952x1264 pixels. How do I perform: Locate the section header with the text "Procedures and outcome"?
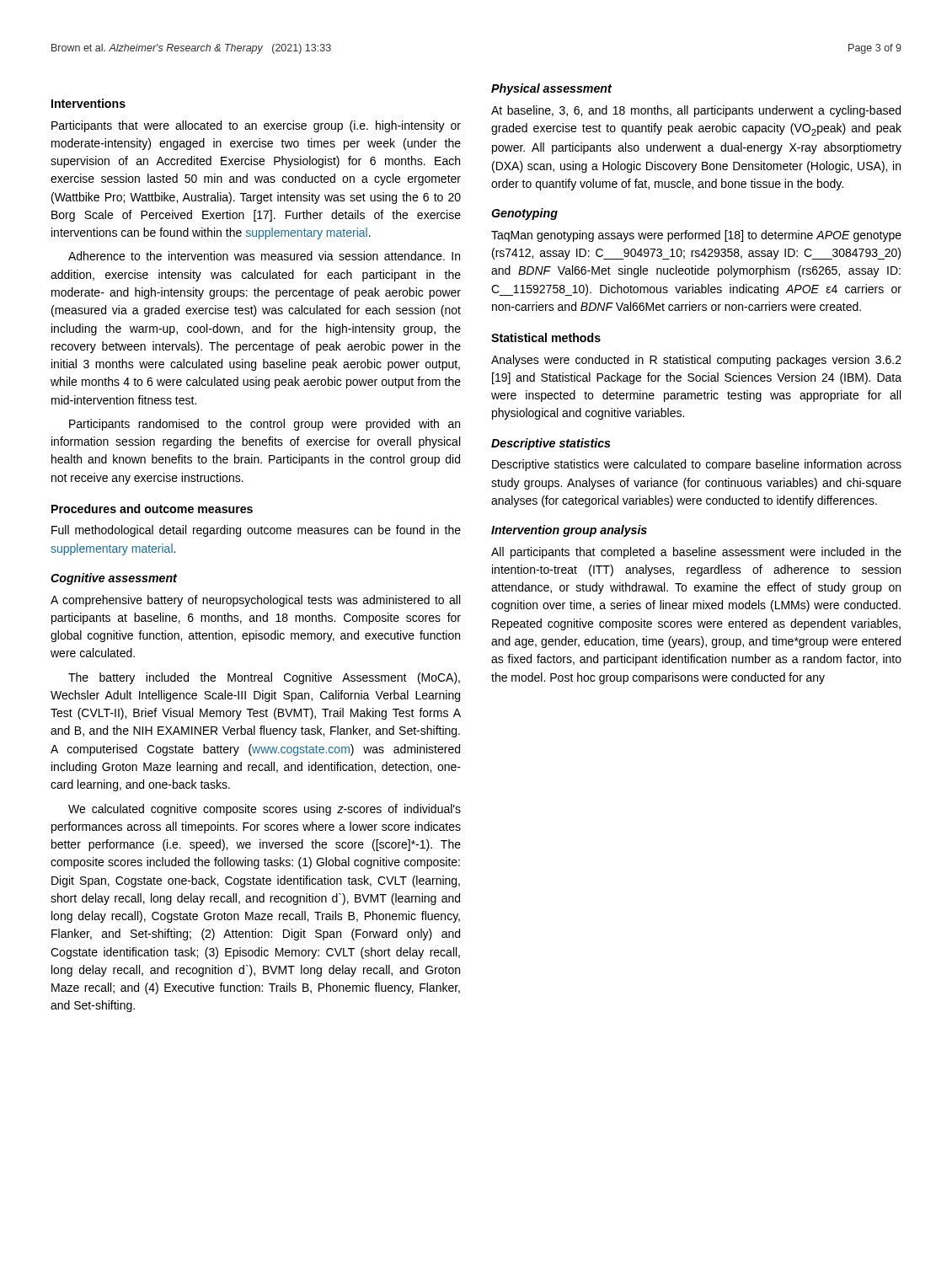coord(152,509)
